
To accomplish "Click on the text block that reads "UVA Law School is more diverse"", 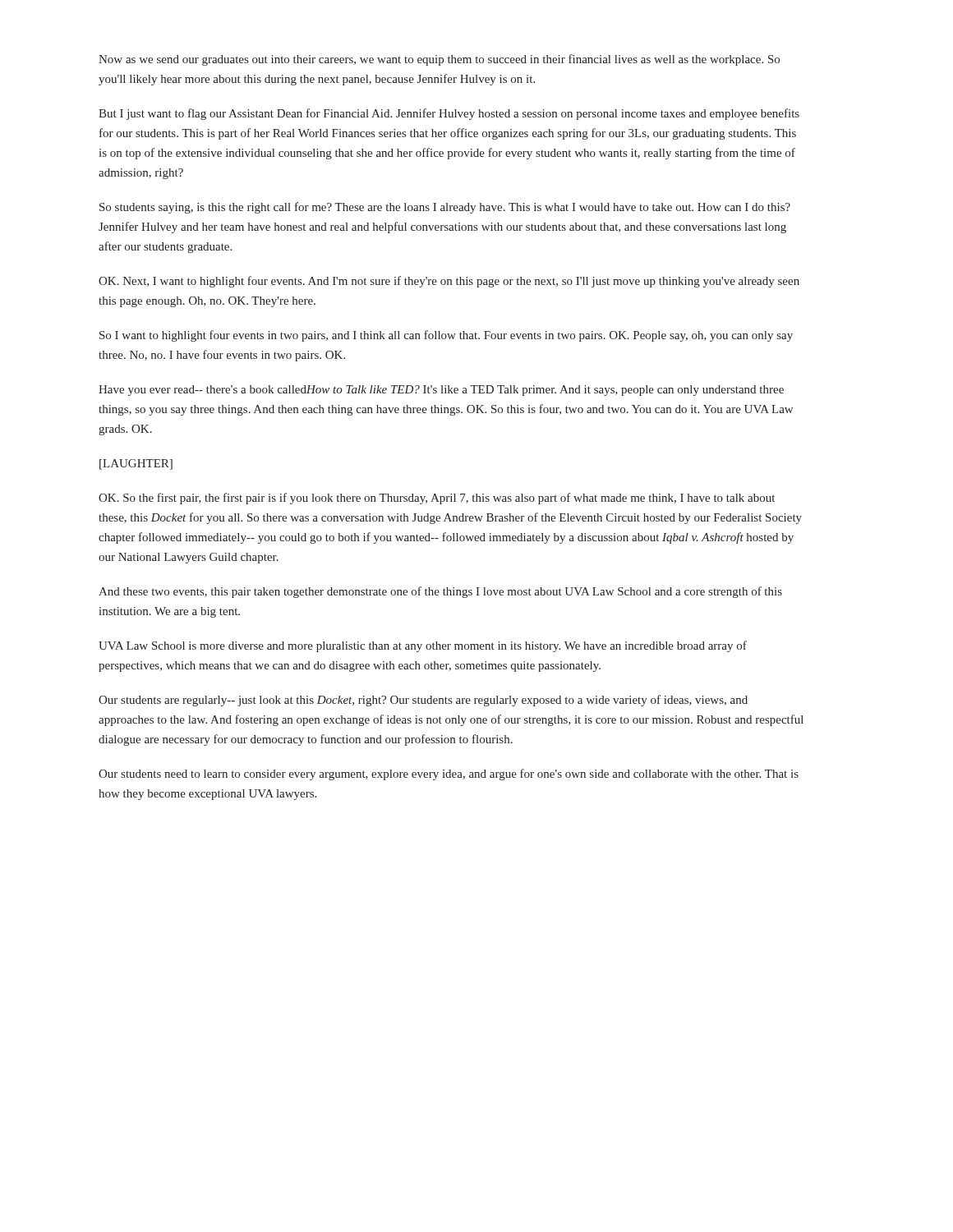I will coord(423,655).
